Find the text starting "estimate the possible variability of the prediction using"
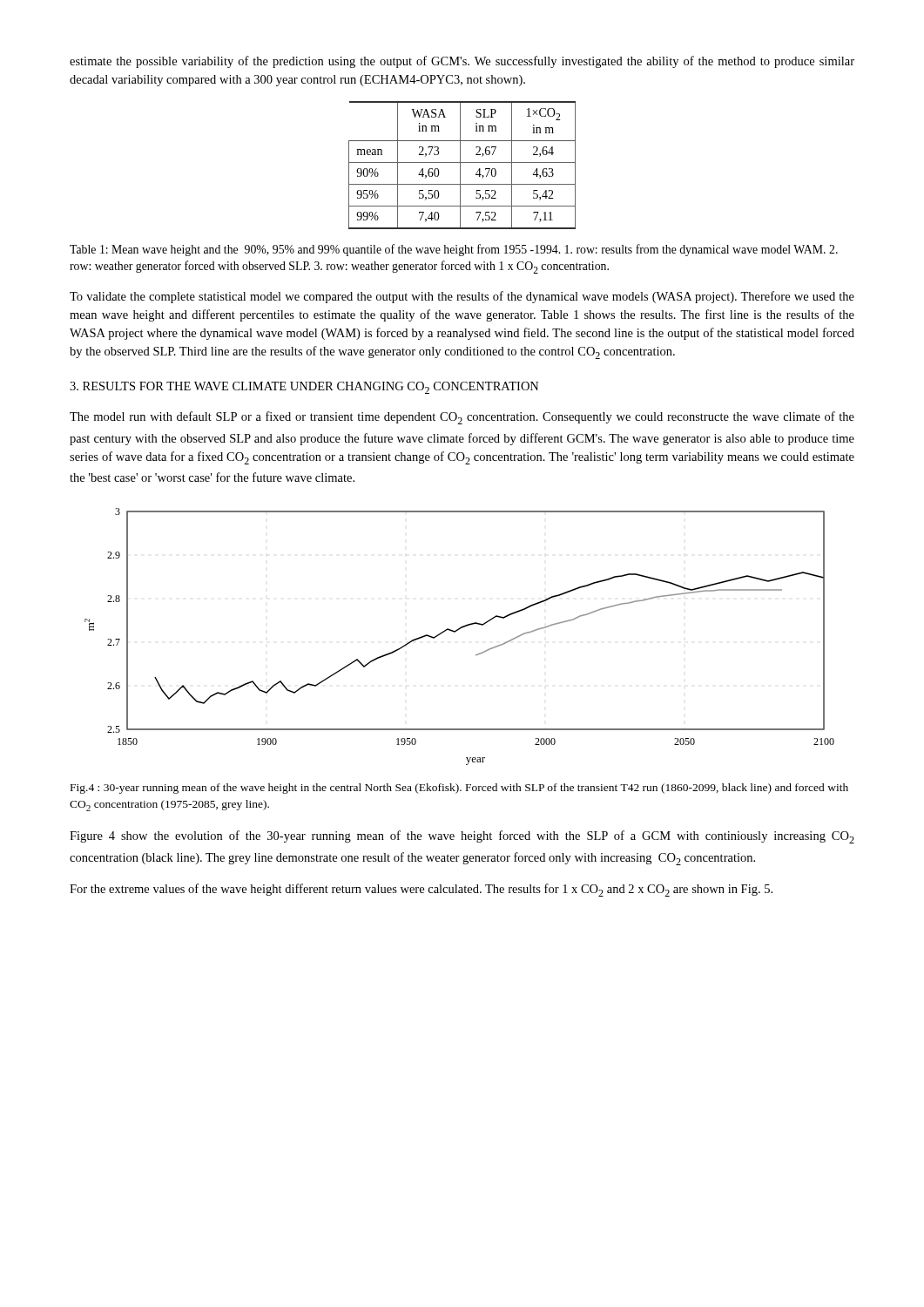Image resolution: width=924 pixels, height=1307 pixels. 462,70
